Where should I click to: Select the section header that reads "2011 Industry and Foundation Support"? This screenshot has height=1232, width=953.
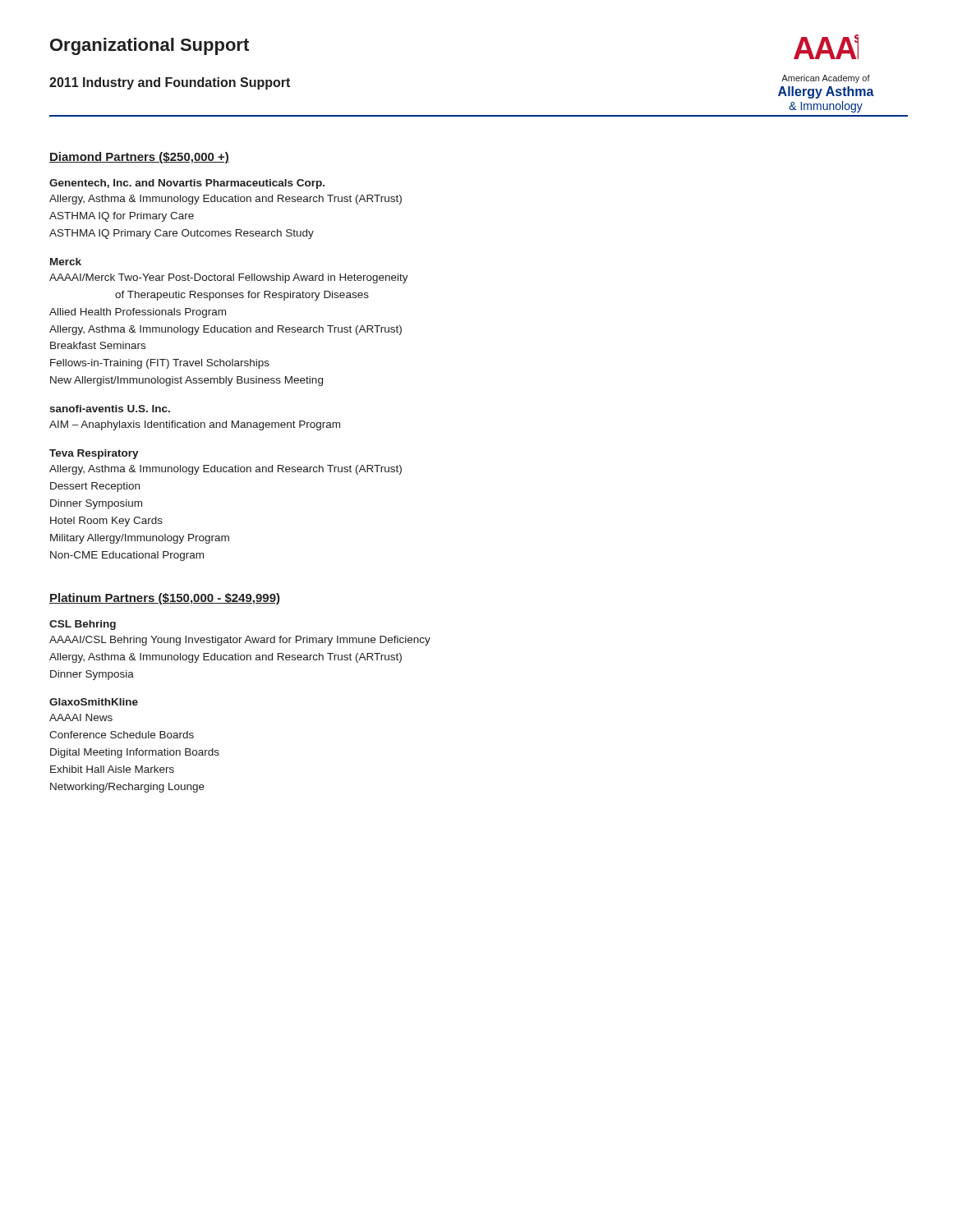[x=170, y=83]
